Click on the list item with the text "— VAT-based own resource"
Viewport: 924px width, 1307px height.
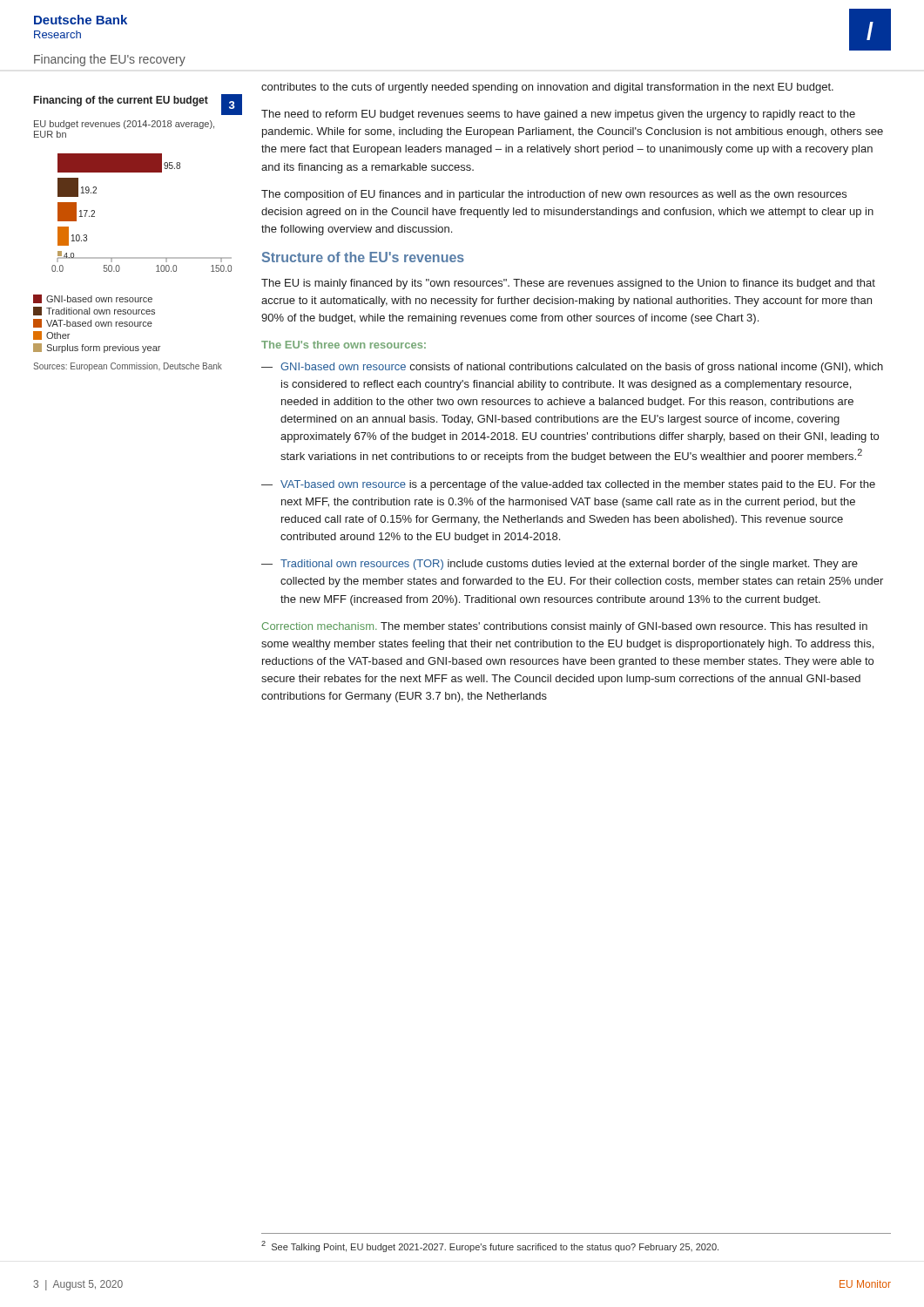click(576, 511)
